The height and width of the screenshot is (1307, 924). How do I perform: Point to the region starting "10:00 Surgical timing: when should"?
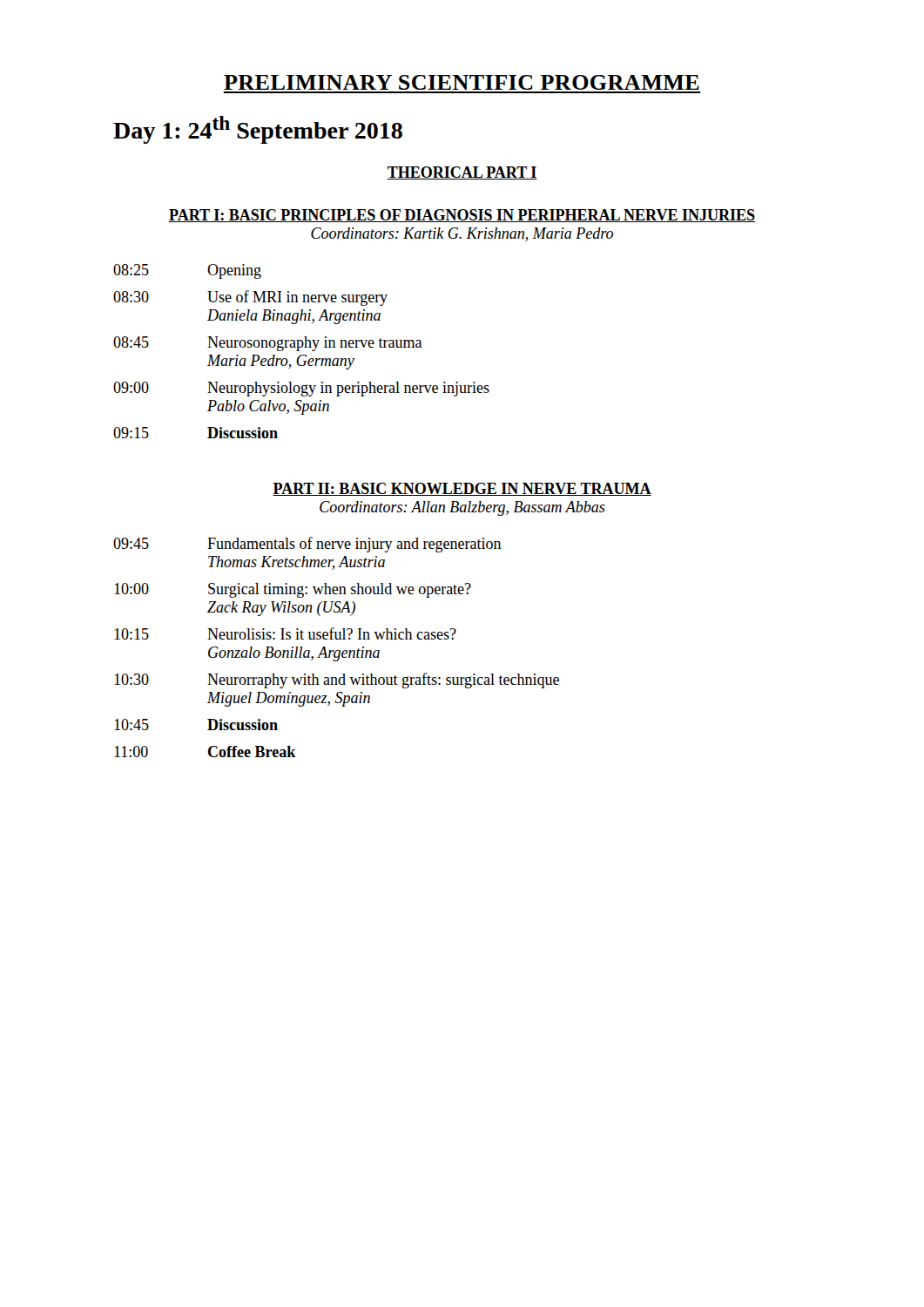point(462,599)
